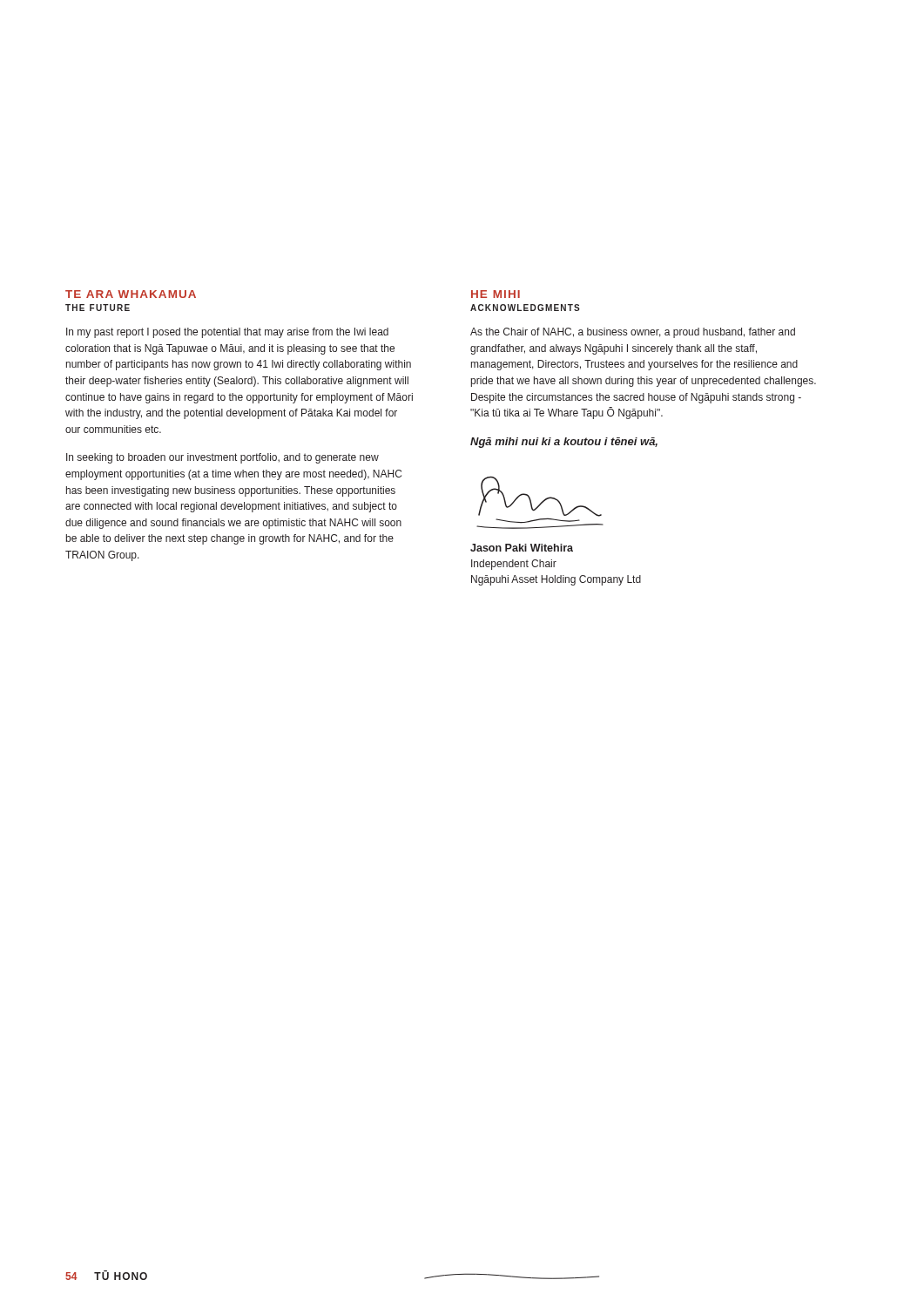Viewport: 924px width, 1307px height.
Task: Click a illustration
Action: (x=644, y=502)
